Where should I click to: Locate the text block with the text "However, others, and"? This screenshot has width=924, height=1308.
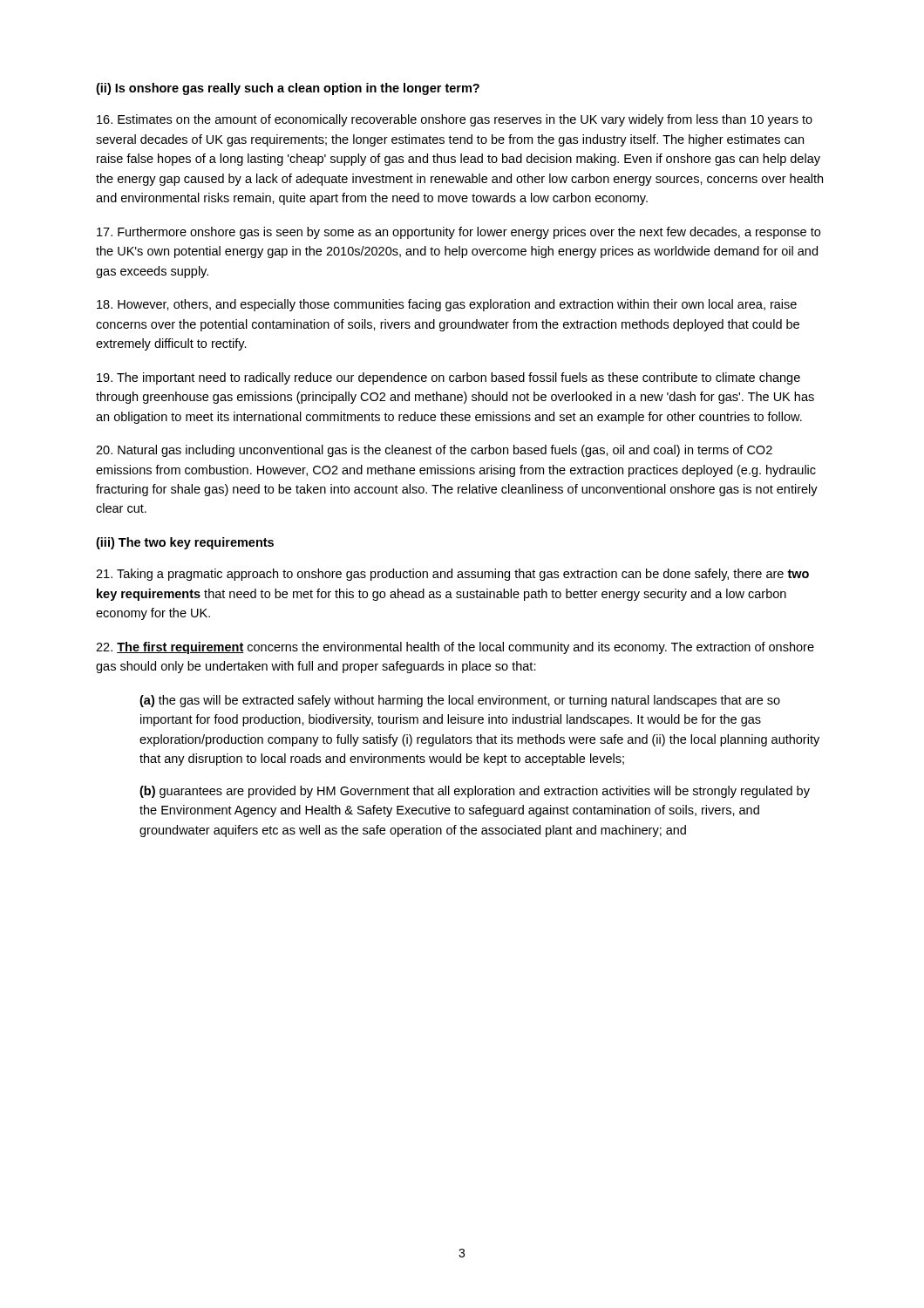pyautogui.click(x=448, y=324)
